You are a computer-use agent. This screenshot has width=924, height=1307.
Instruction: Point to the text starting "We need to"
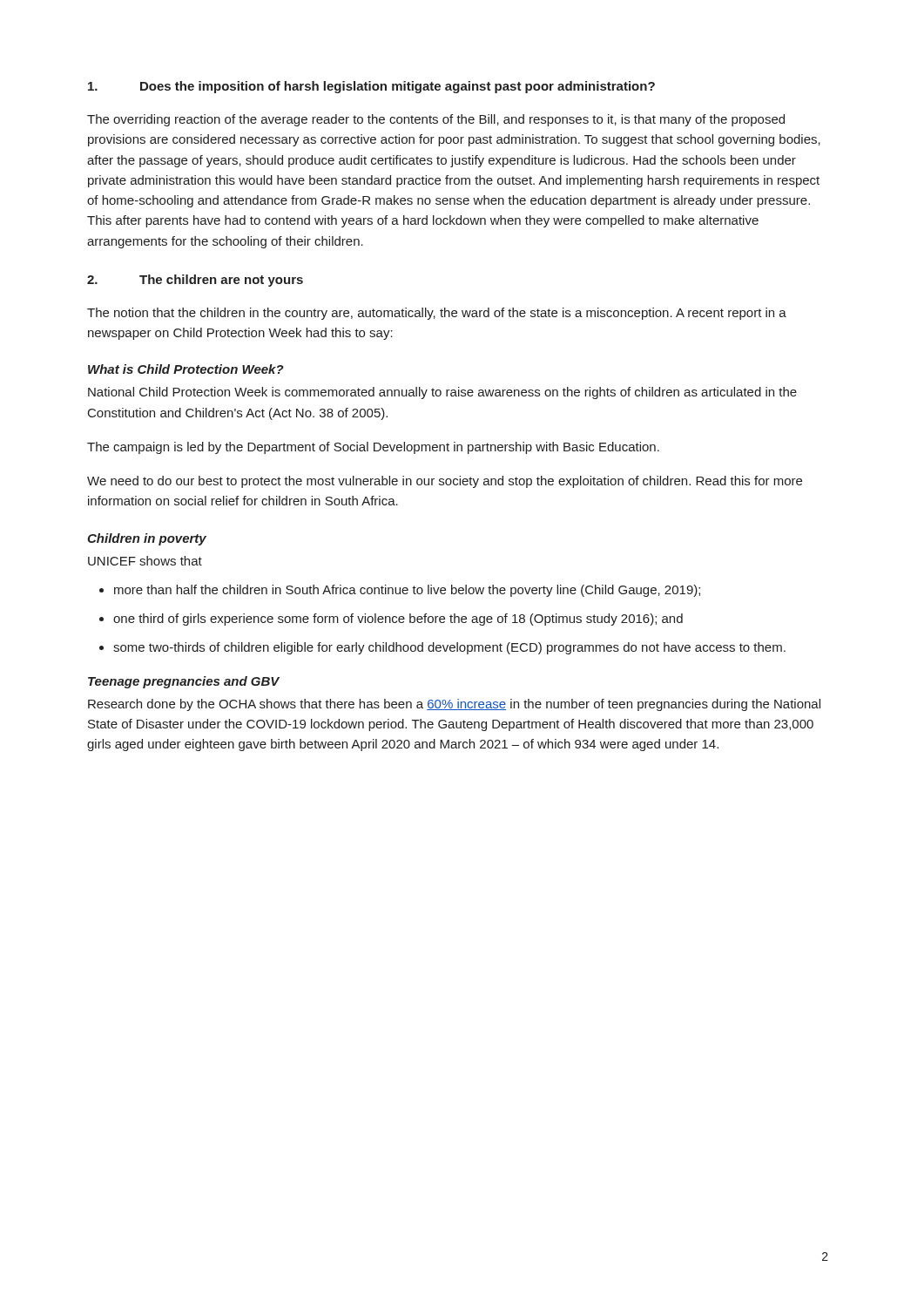(x=458, y=491)
